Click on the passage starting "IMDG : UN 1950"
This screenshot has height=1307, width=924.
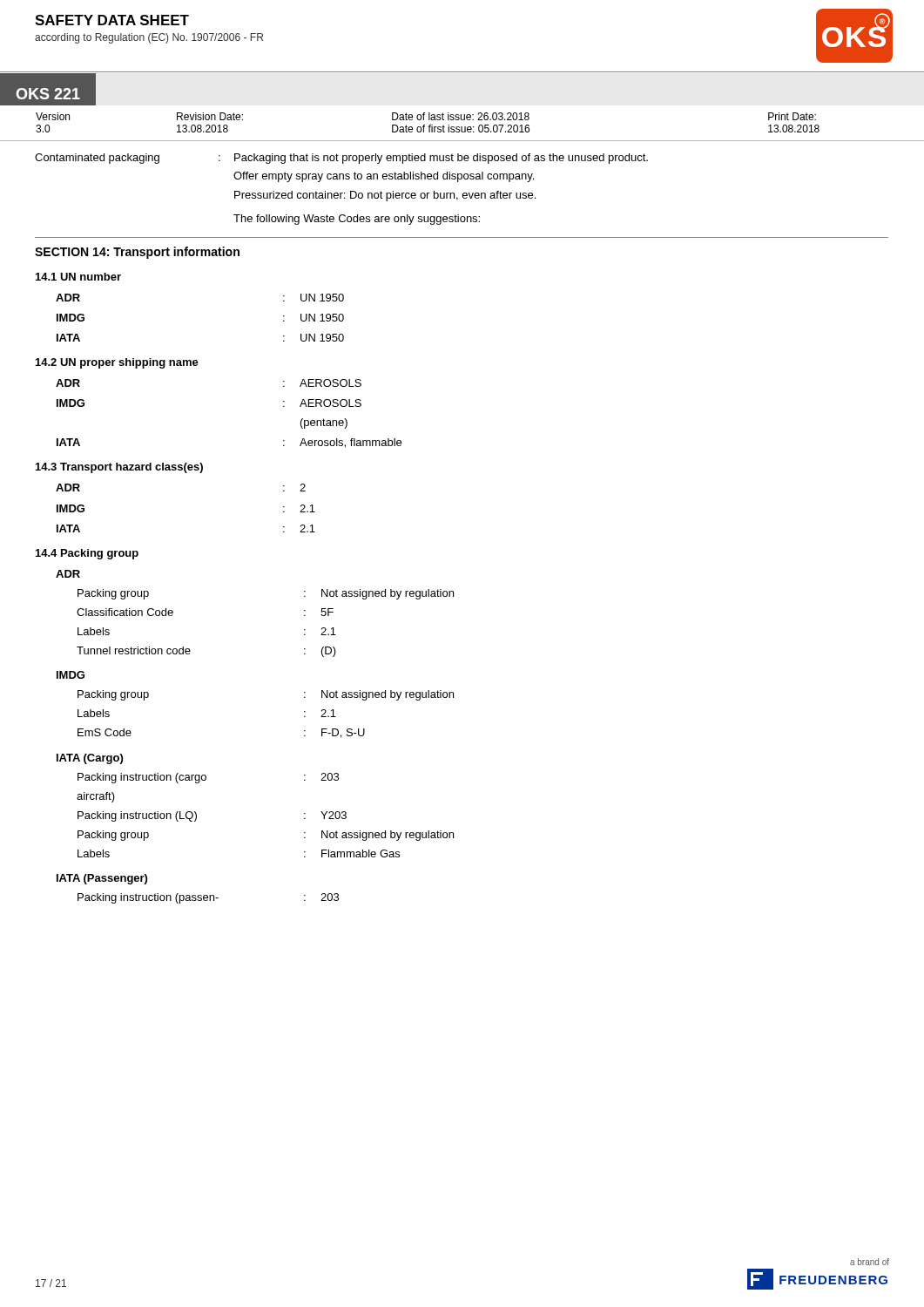(x=76, y=318)
